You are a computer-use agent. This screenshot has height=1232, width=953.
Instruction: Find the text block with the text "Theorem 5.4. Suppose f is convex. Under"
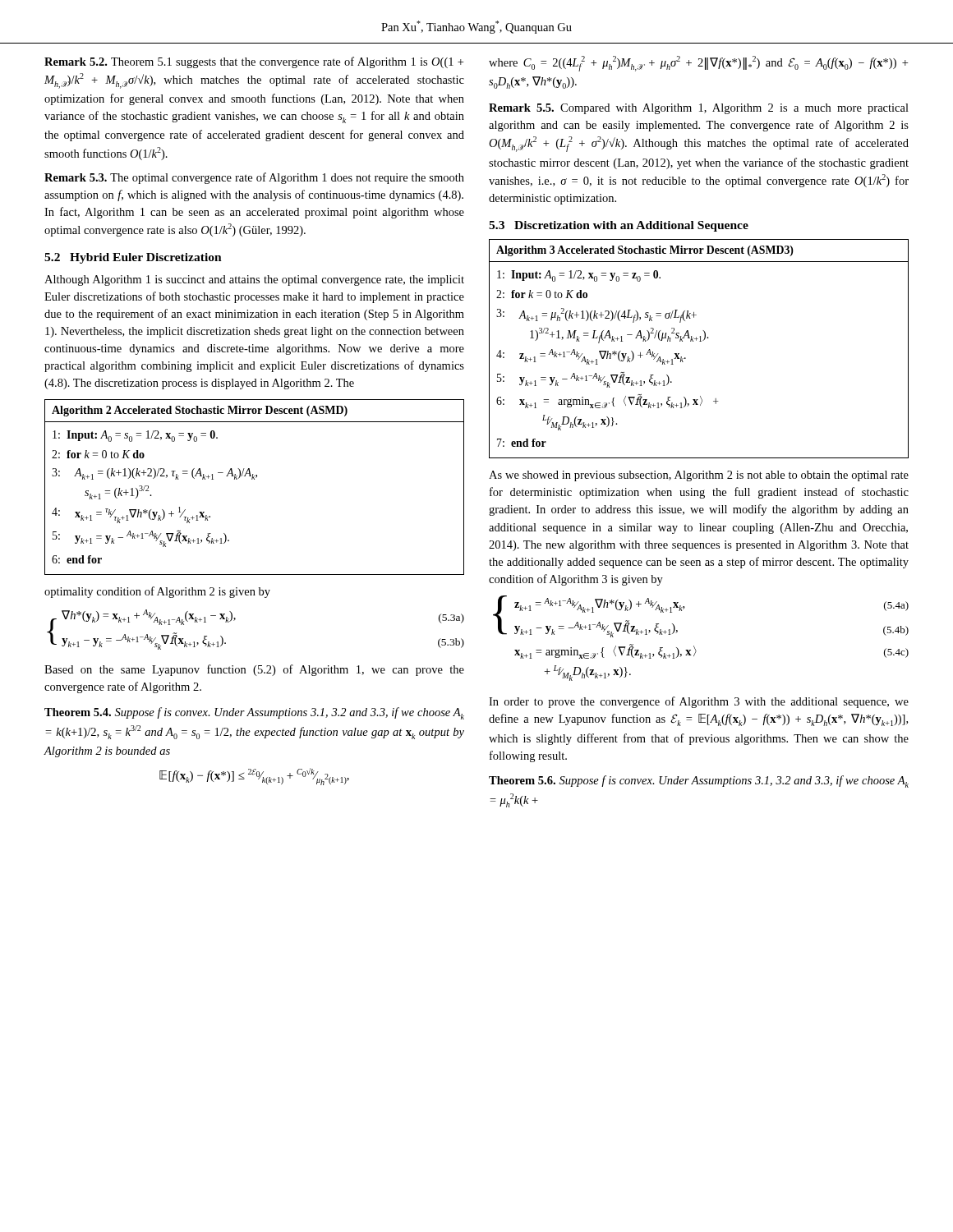(254, 731)
